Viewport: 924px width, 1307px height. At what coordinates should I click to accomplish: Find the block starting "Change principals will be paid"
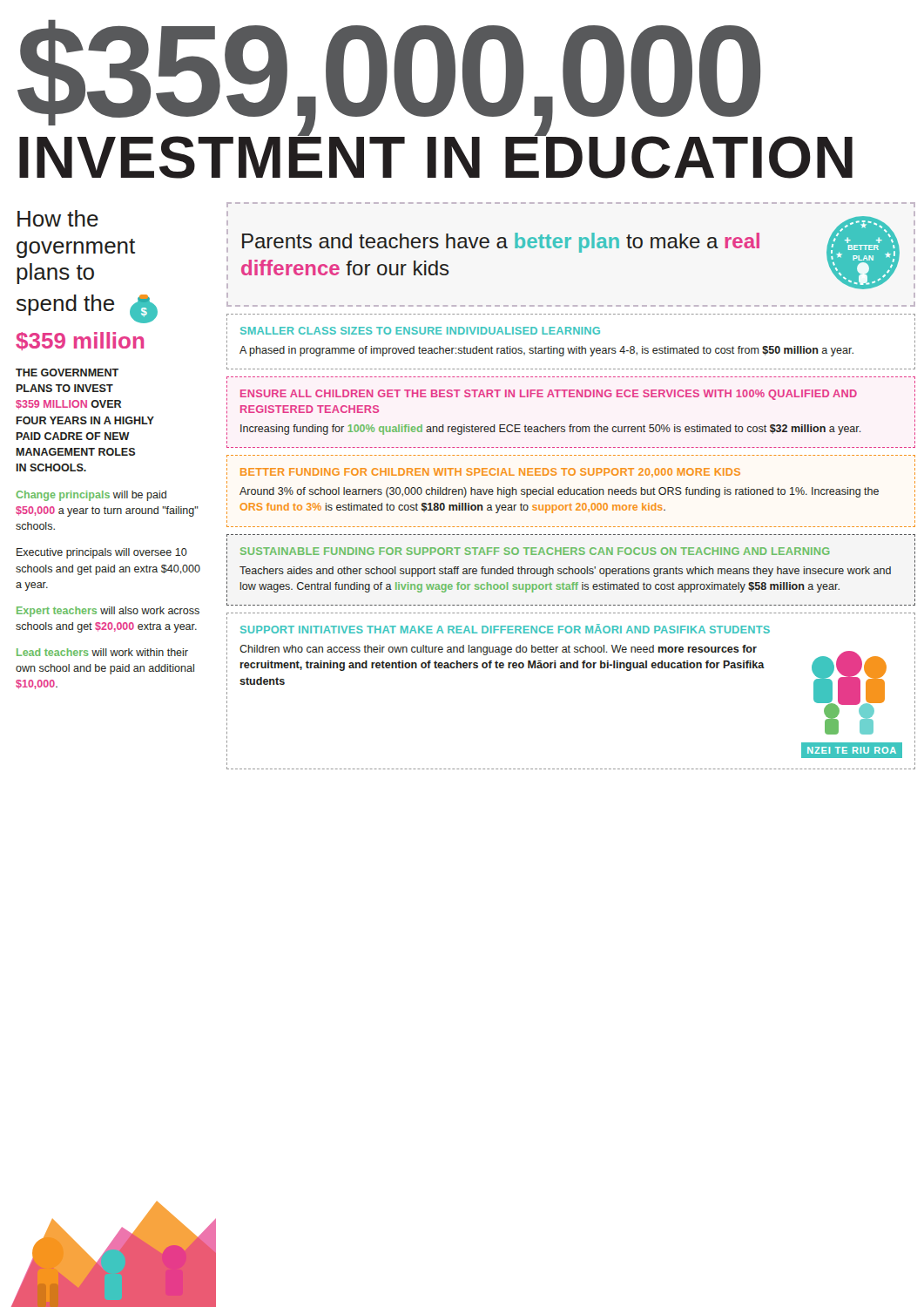tap(110, 511)
